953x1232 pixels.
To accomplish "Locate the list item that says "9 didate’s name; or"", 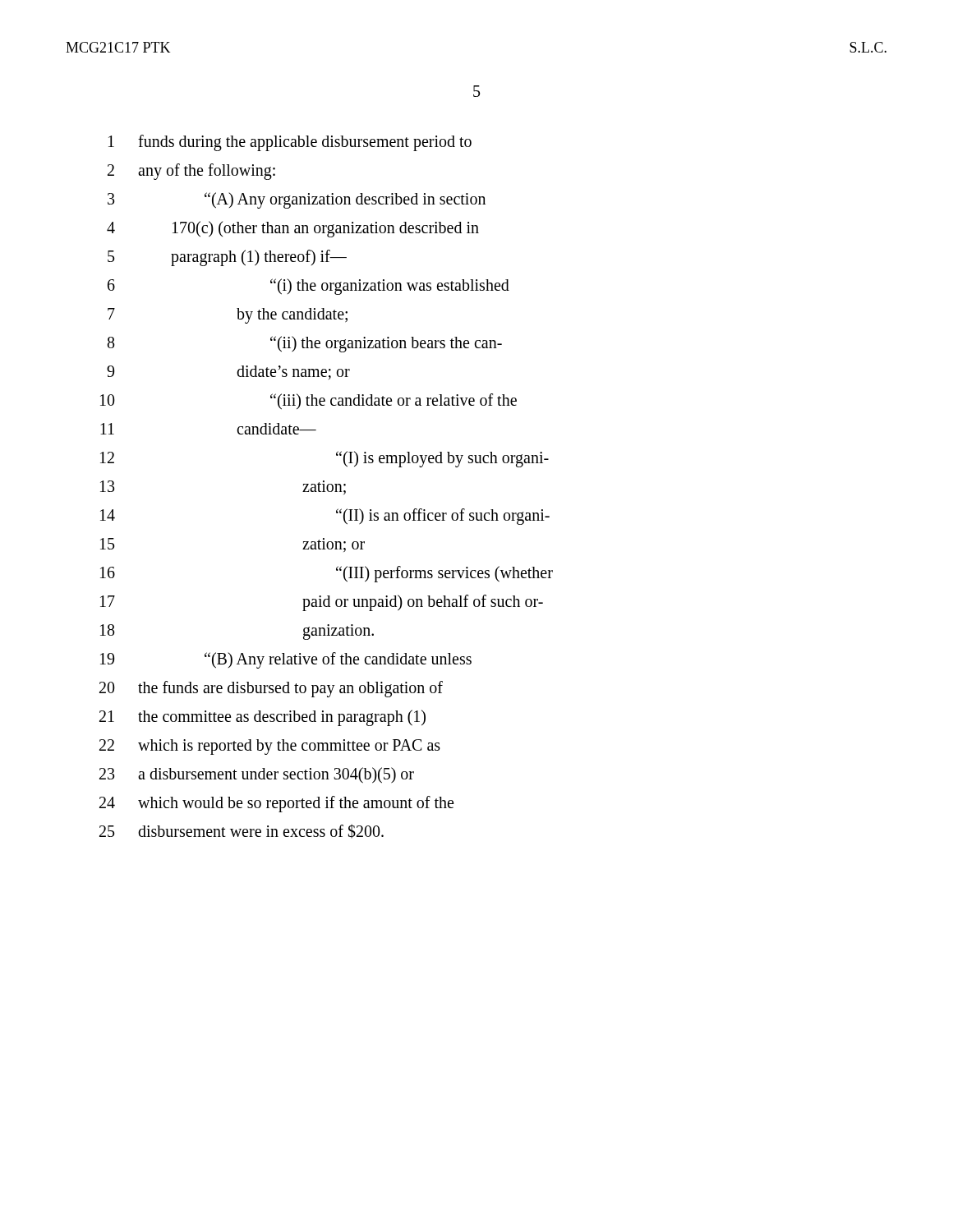I will [x=110, y=372].
